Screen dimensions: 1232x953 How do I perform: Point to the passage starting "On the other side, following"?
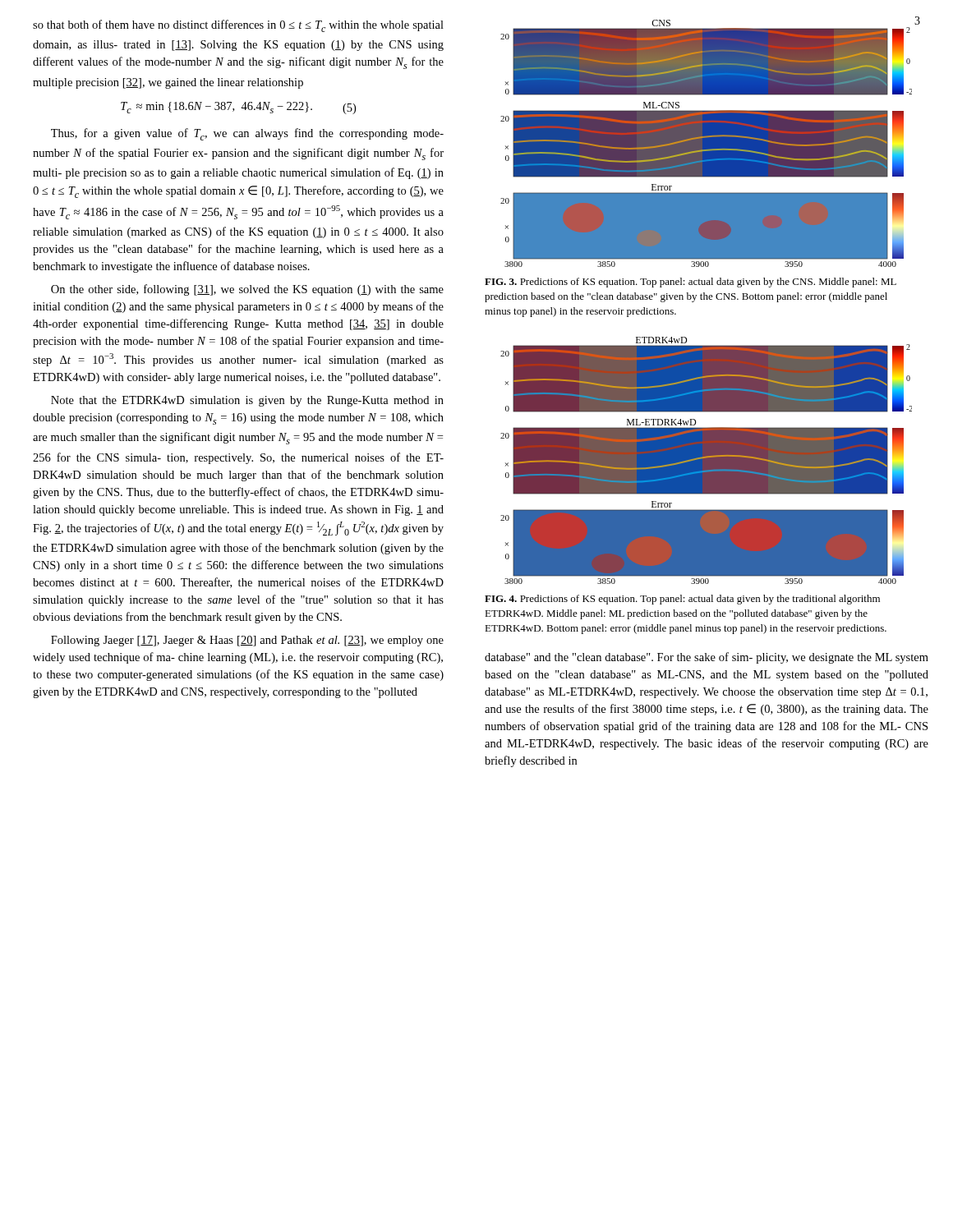click(x=238, y=334)
